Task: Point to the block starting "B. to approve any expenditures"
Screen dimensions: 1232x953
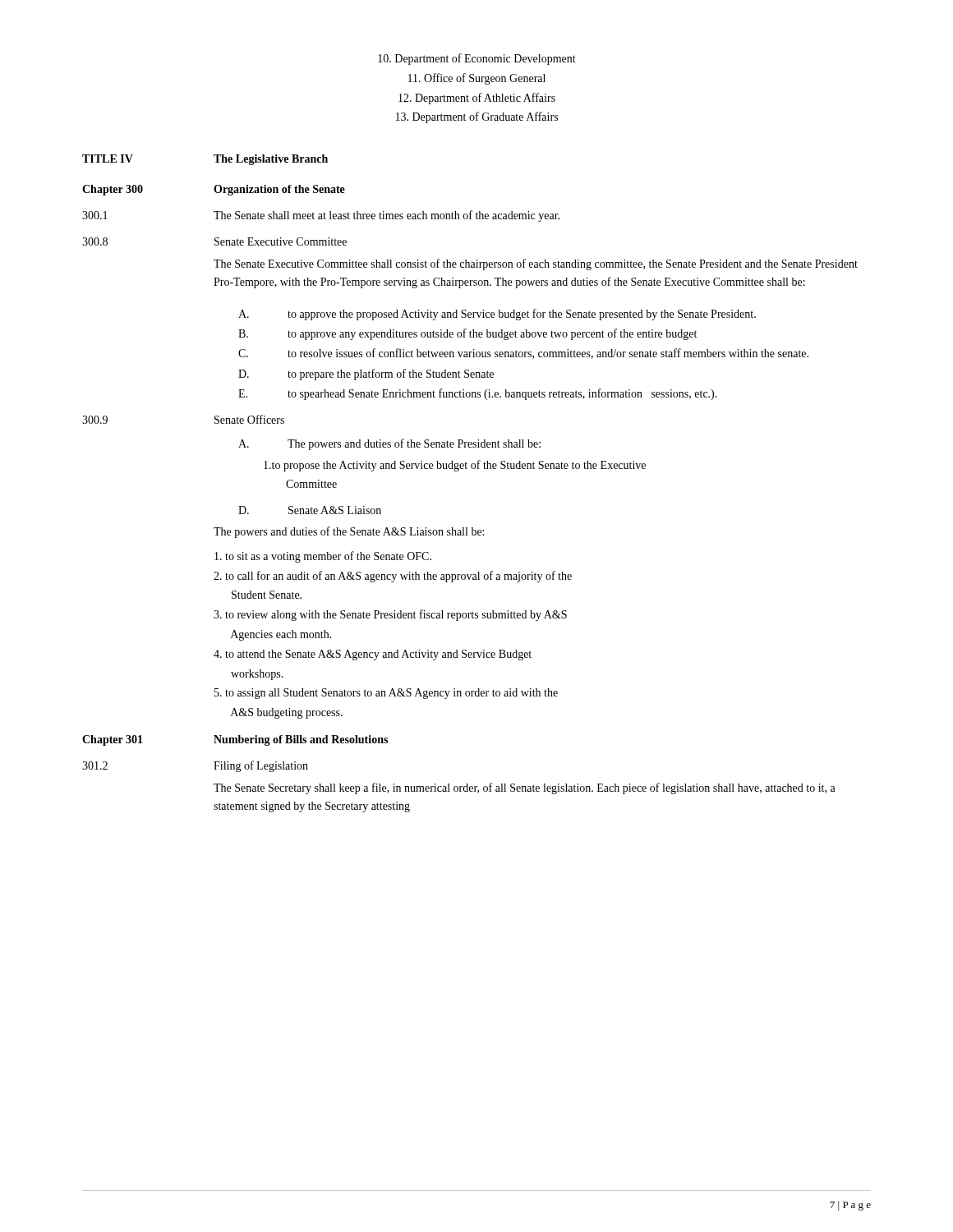Action: 476,334
